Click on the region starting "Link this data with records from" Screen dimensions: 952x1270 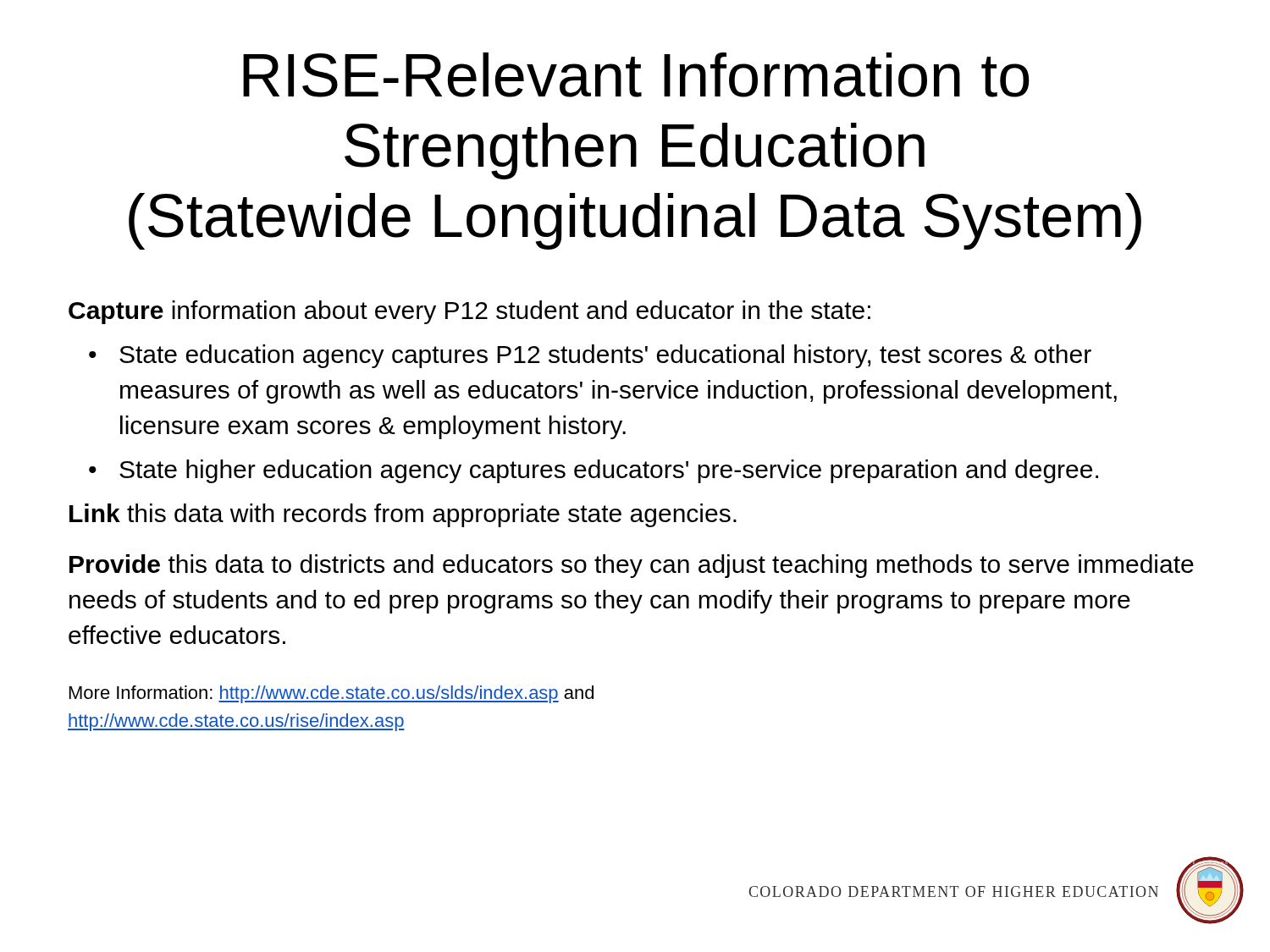(x=403, y=514)
